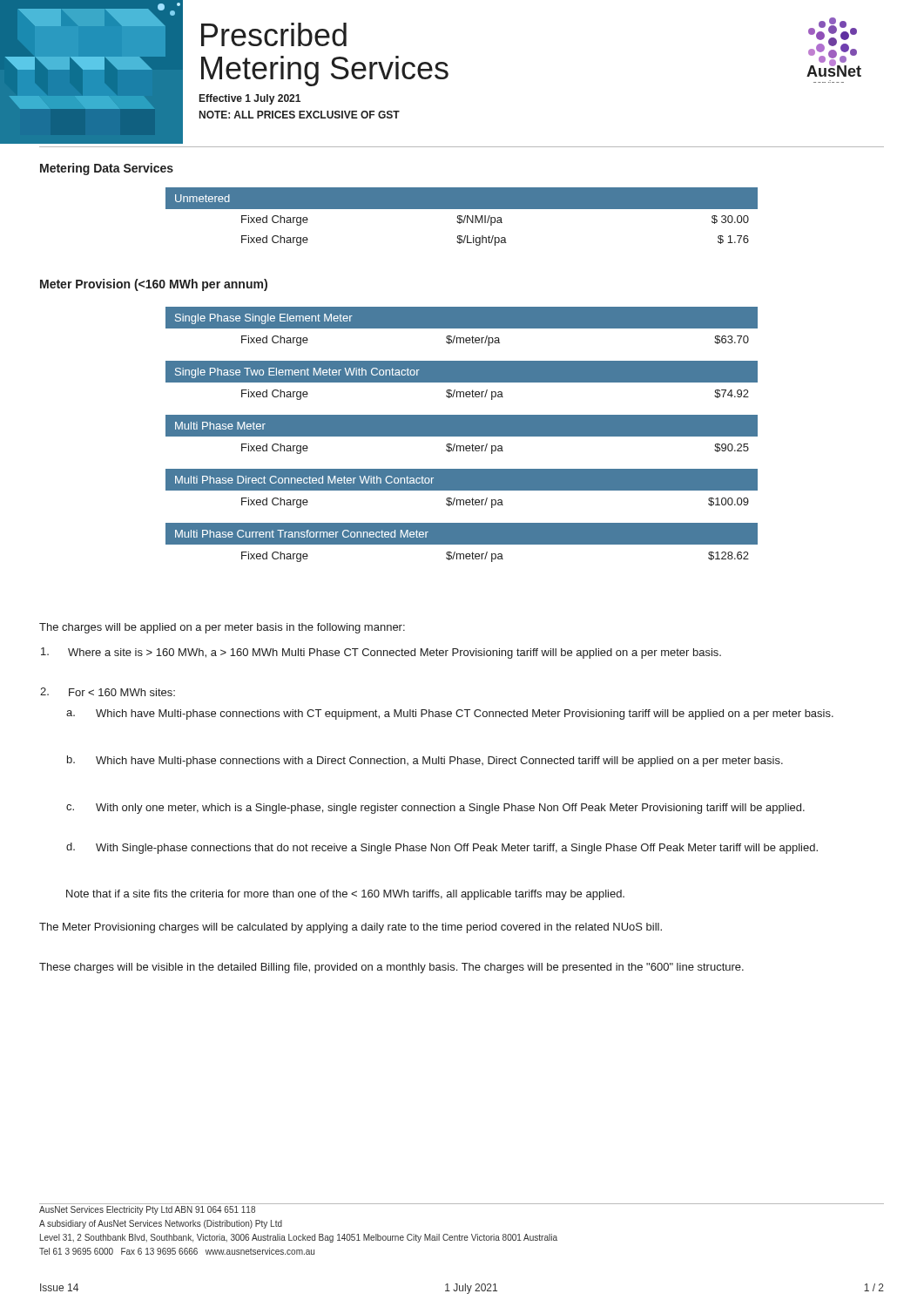
Task: Locate the text block starting "c. With only one meter, which"
Action: [466, 808]
